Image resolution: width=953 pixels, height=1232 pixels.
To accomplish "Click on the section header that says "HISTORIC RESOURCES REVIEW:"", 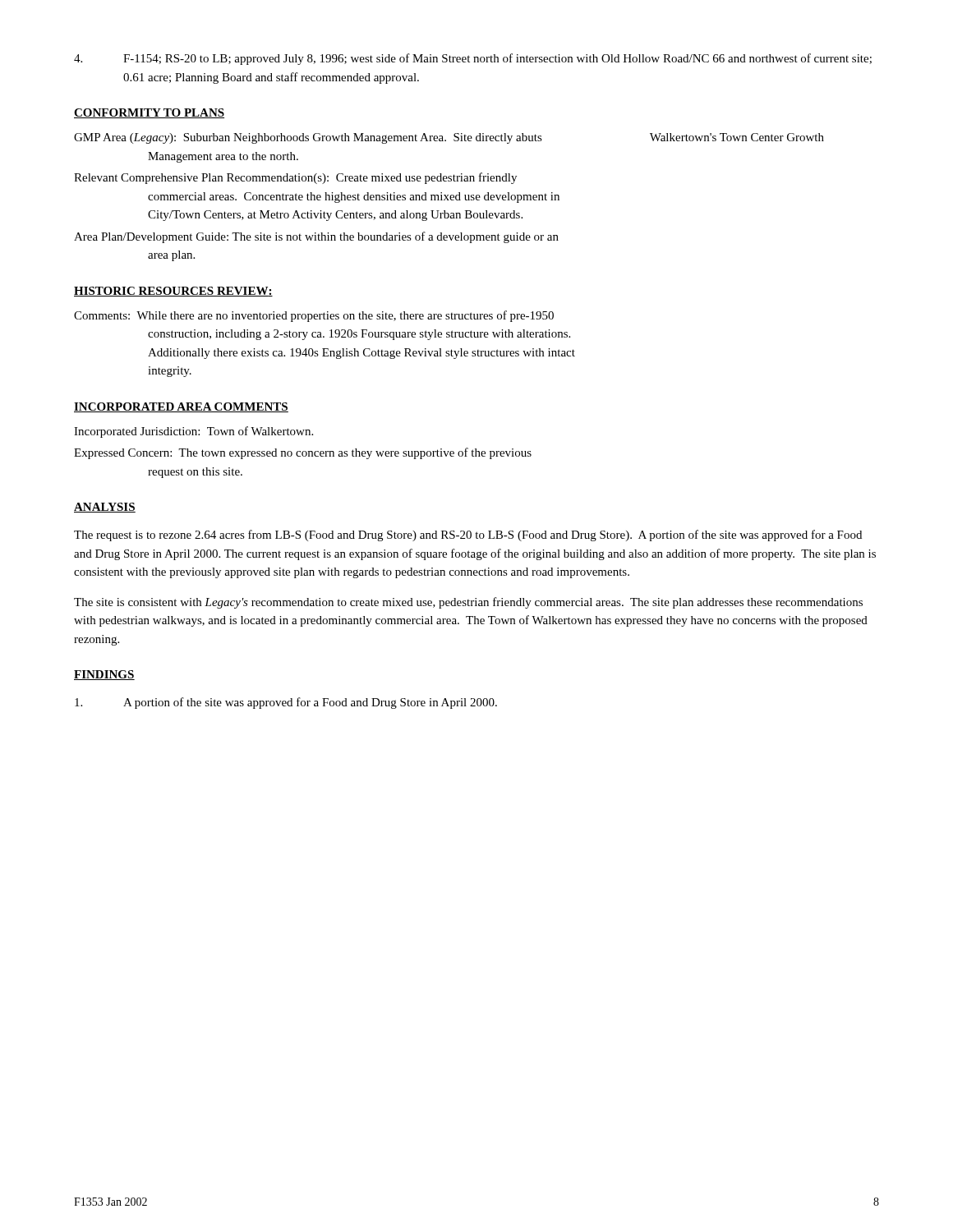I will [173, 290].
